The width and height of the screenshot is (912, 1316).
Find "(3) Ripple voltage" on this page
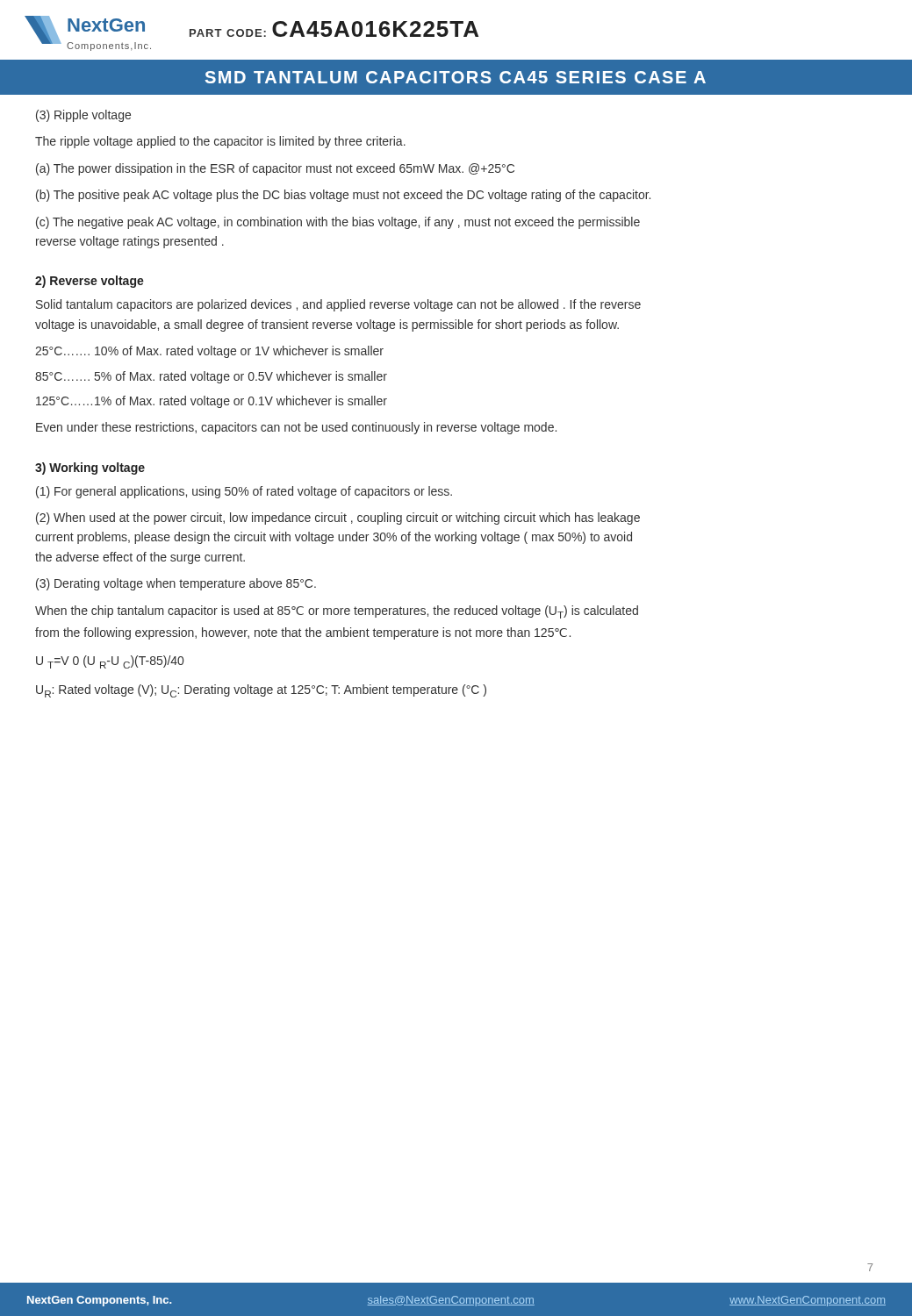coord(83,115)
